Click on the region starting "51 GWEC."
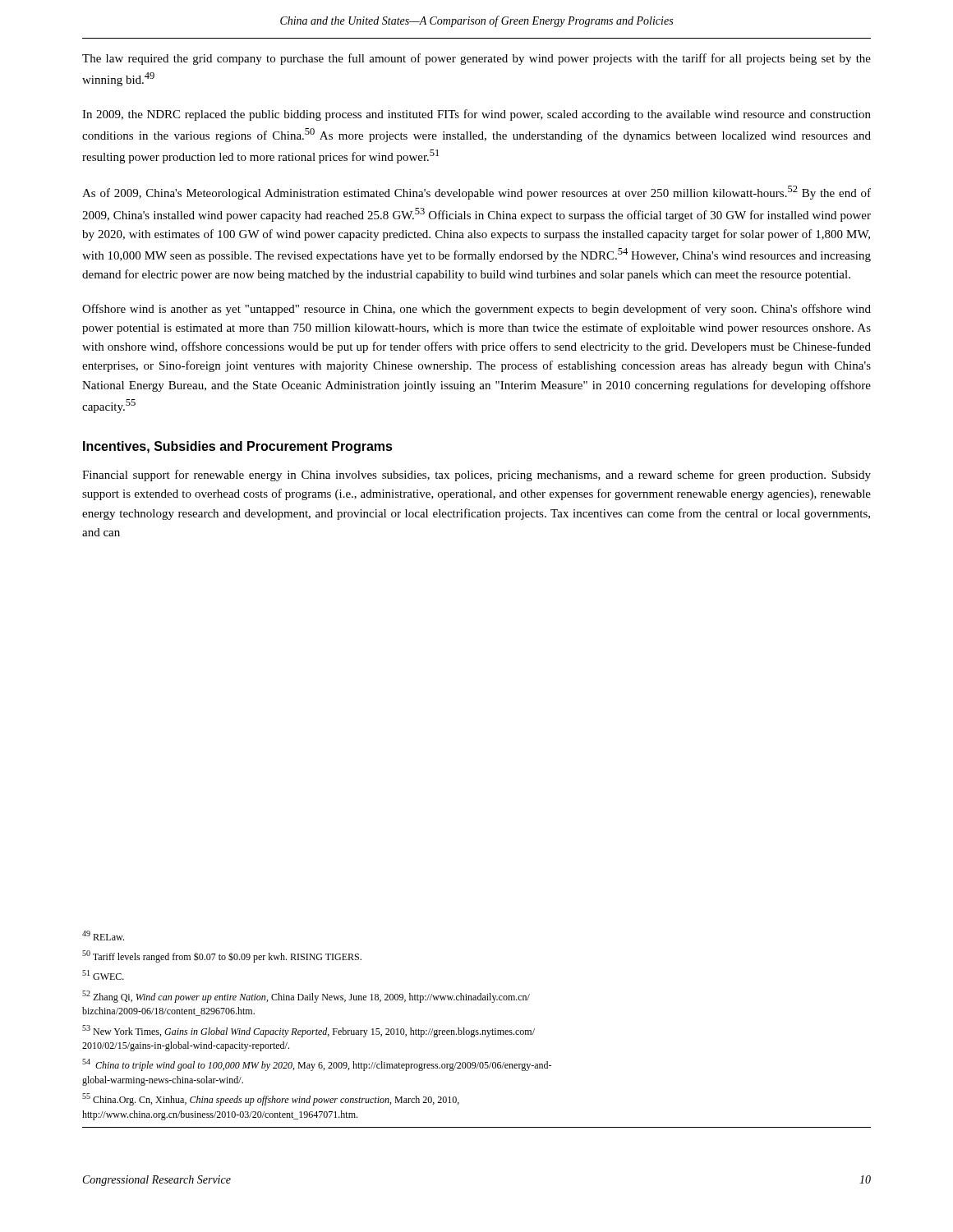953x1232 pixels. click(x=103, y=976)
